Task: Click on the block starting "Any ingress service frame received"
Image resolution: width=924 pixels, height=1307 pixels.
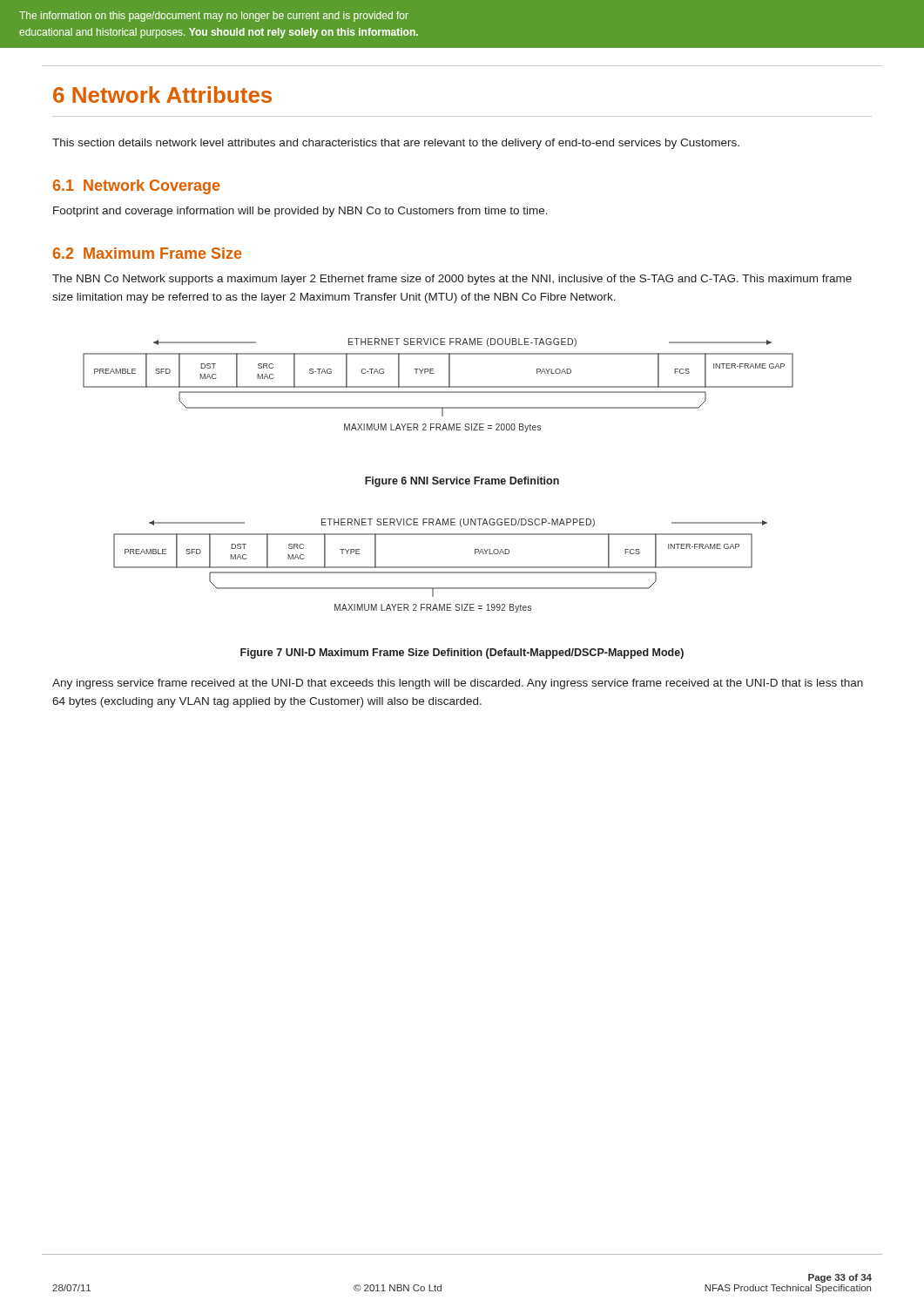Action: click(x=458, y=692)
